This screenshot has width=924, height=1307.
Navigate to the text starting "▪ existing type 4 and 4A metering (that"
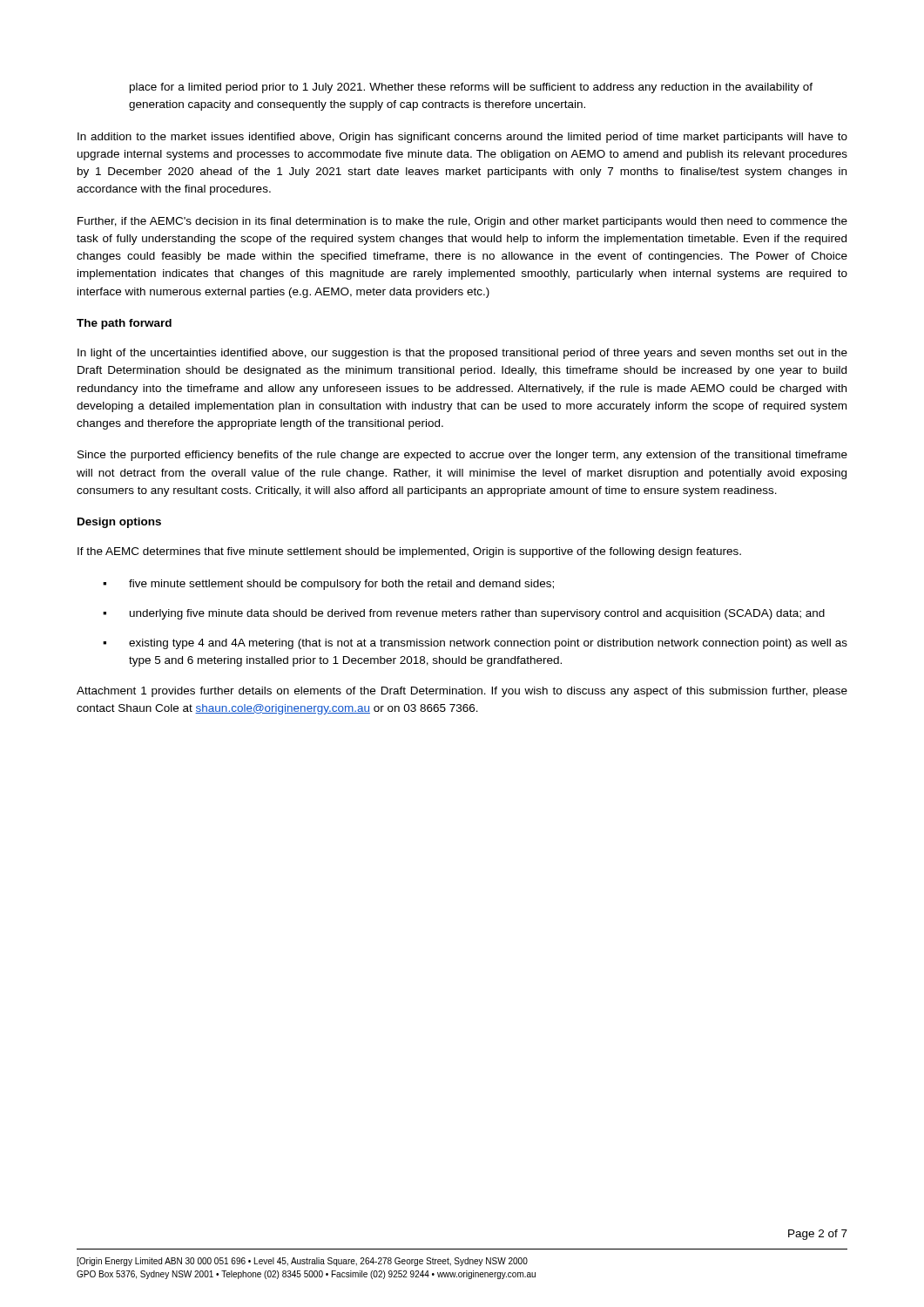pyautogui.click(x=462, y=652)
